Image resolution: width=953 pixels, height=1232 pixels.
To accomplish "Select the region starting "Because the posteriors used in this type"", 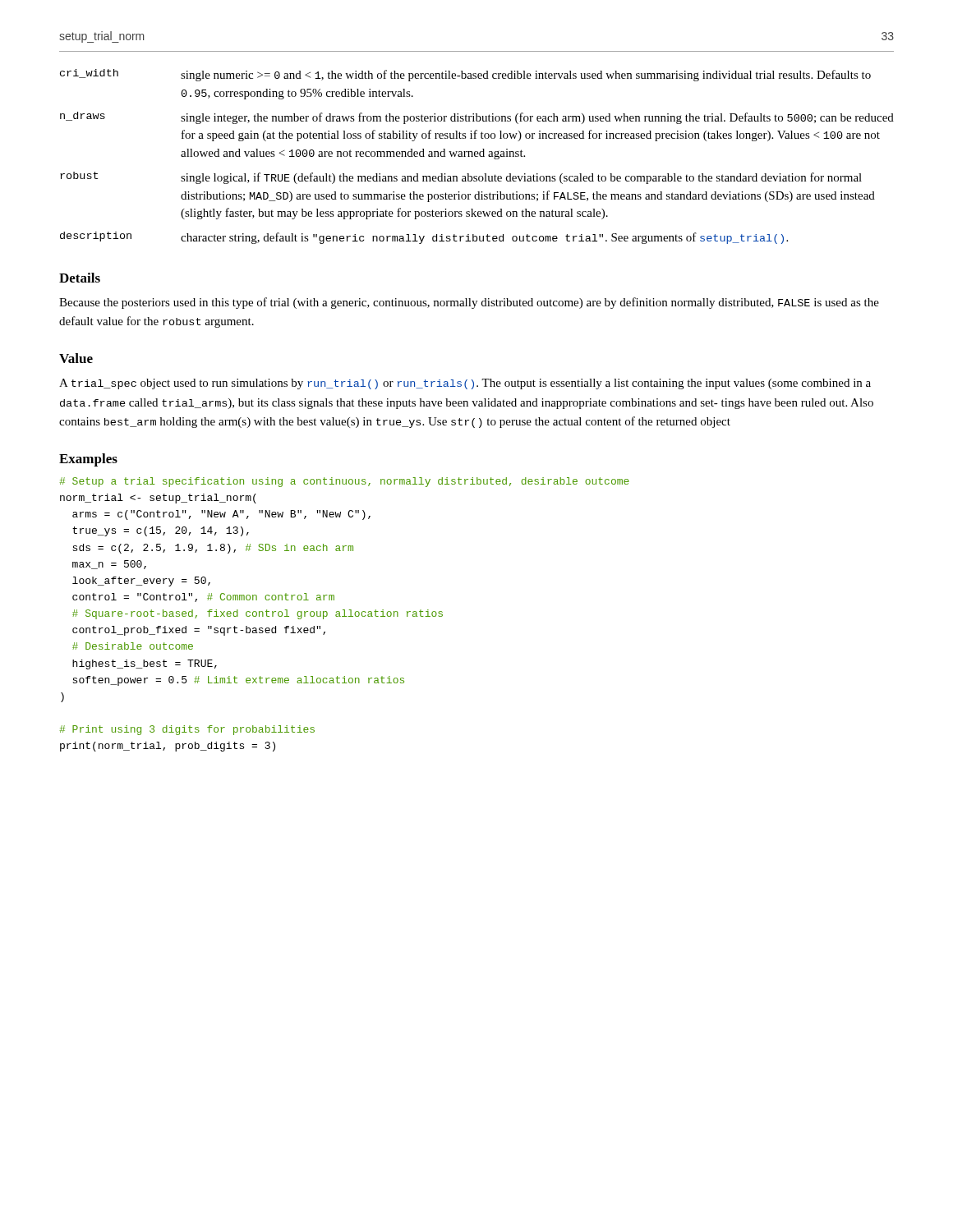I will tap(469, 312).
